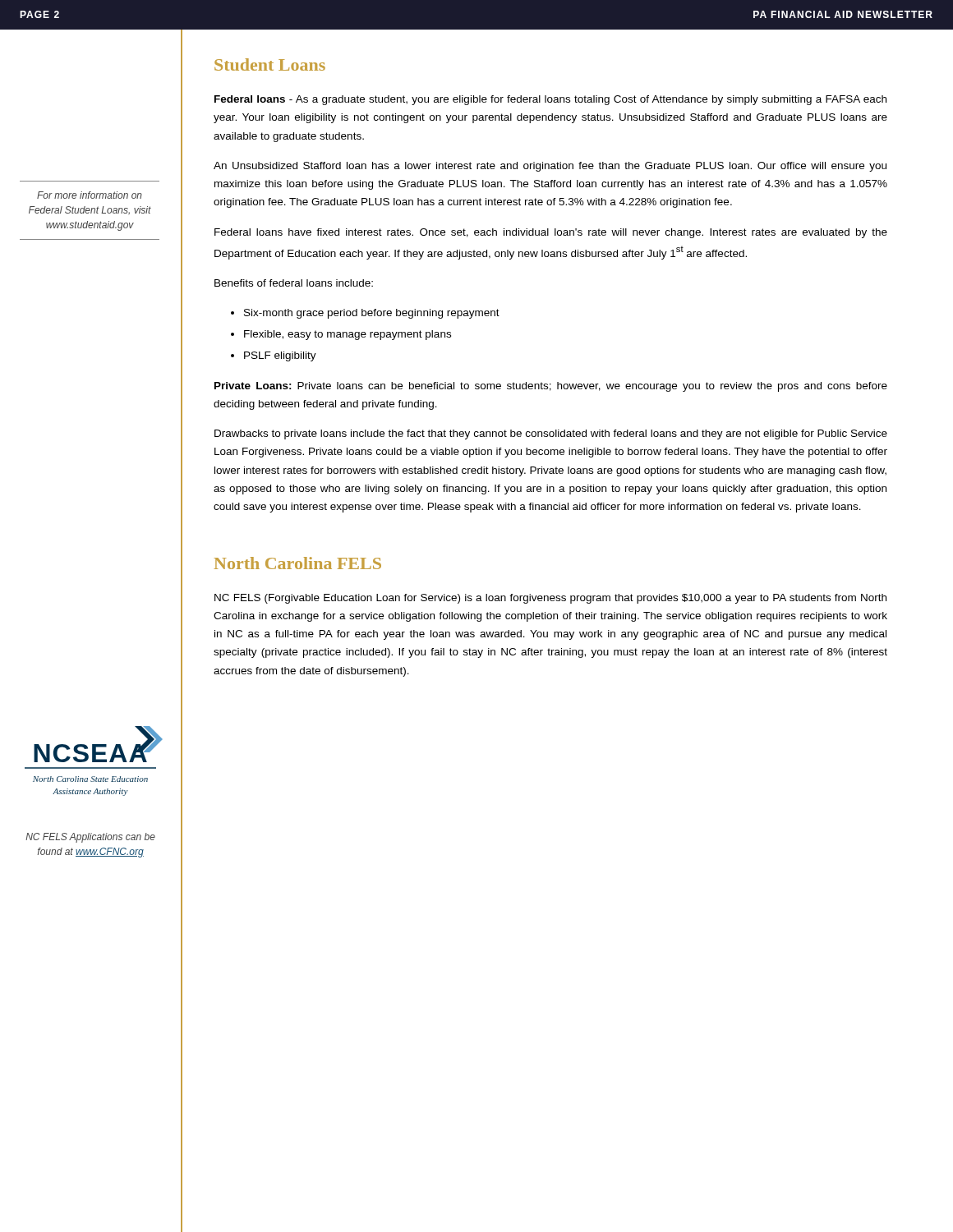Locate the block of text that opens with "For more information on Federal Student Loans, visit"
The height and width of the screenshot is (1232, 953).
tap(90, 210)
